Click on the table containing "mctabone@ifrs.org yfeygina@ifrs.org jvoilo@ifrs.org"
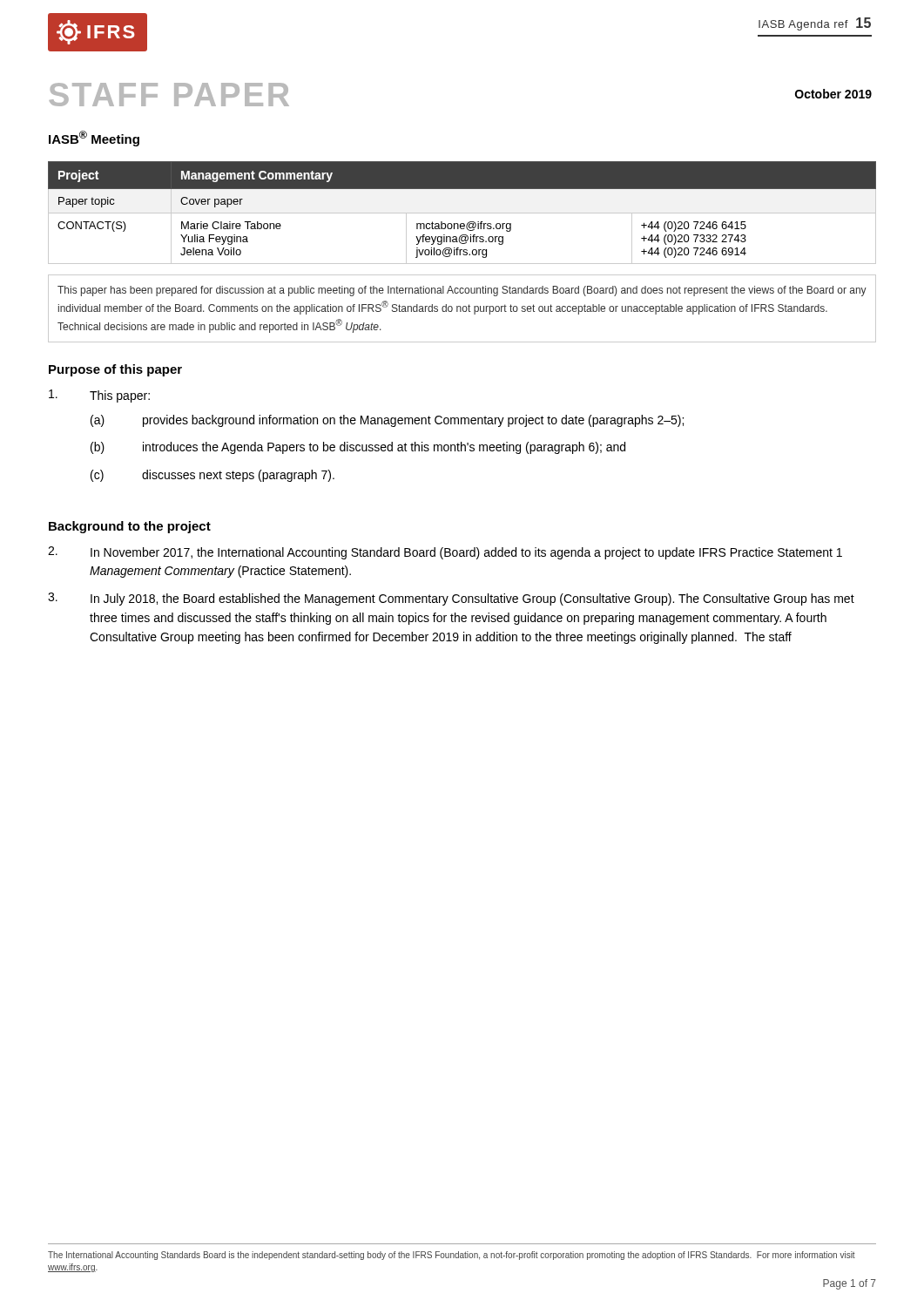Viewport: 924px width, 1307px height. [x=462, y=213]
